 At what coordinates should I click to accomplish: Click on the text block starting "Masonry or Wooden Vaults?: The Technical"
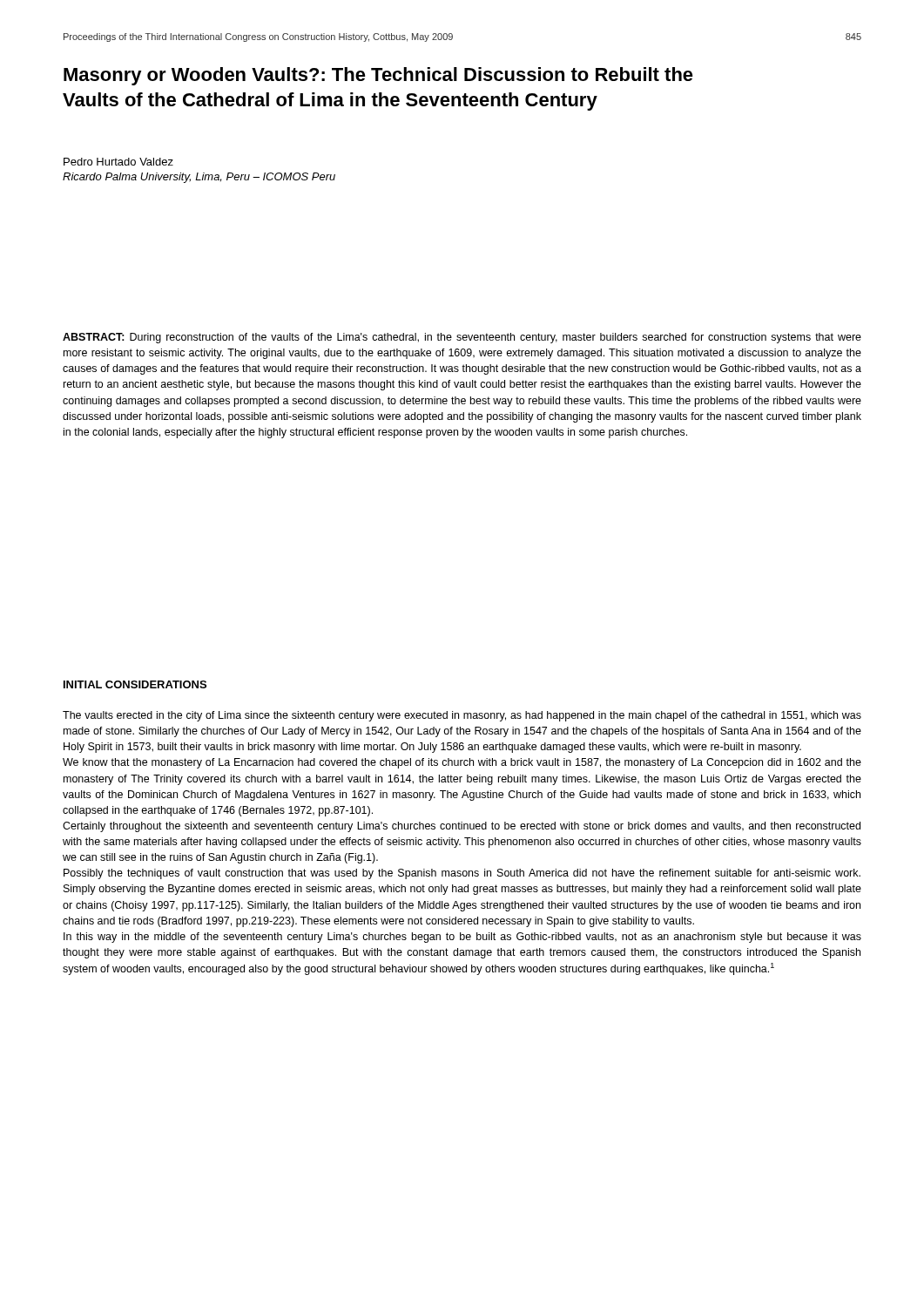pos(462,88)
